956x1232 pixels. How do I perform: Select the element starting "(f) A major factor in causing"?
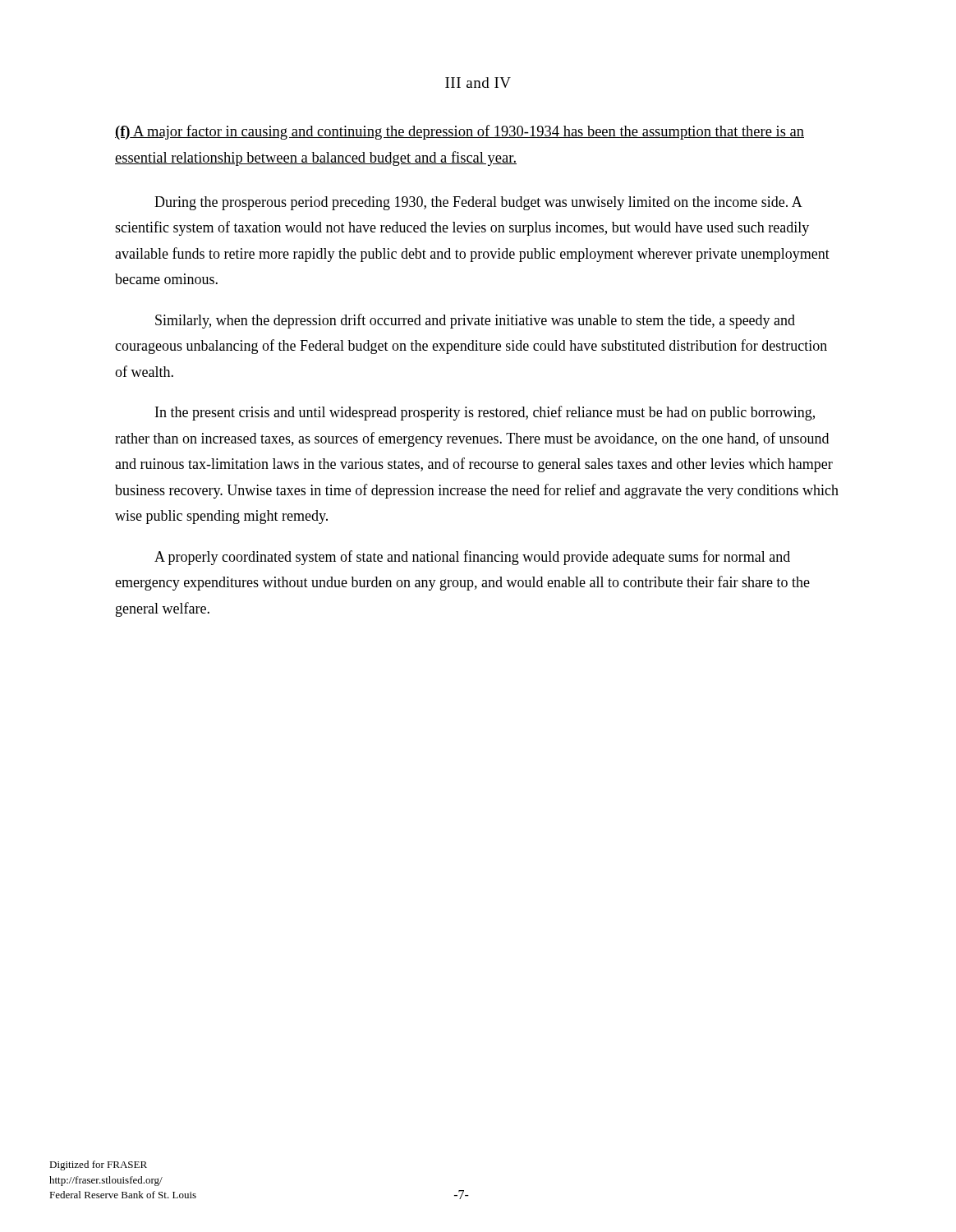pos(460,145)
